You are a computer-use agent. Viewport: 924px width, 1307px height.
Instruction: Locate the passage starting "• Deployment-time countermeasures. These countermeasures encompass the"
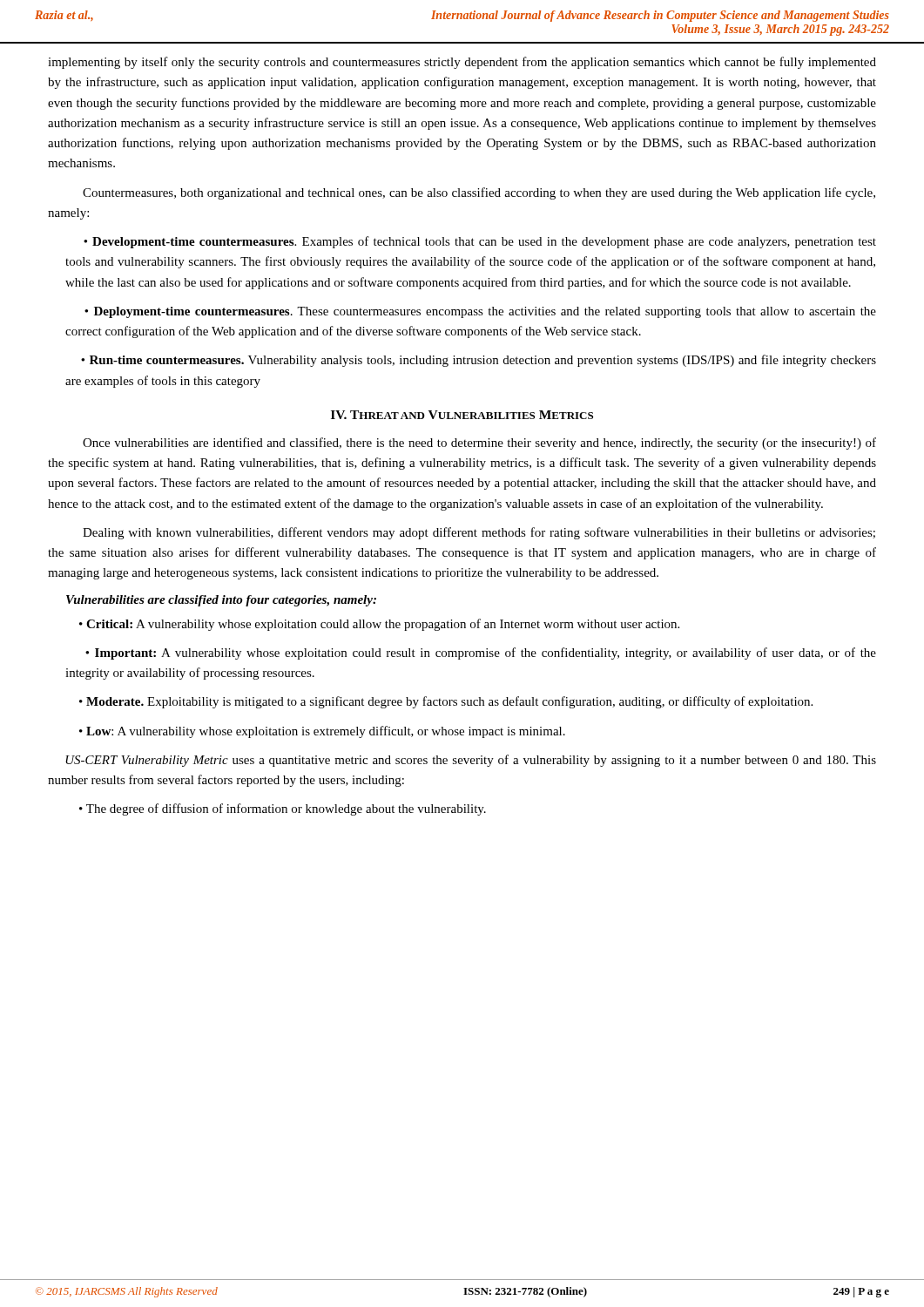pyautogui.click(x=471, y=321)
